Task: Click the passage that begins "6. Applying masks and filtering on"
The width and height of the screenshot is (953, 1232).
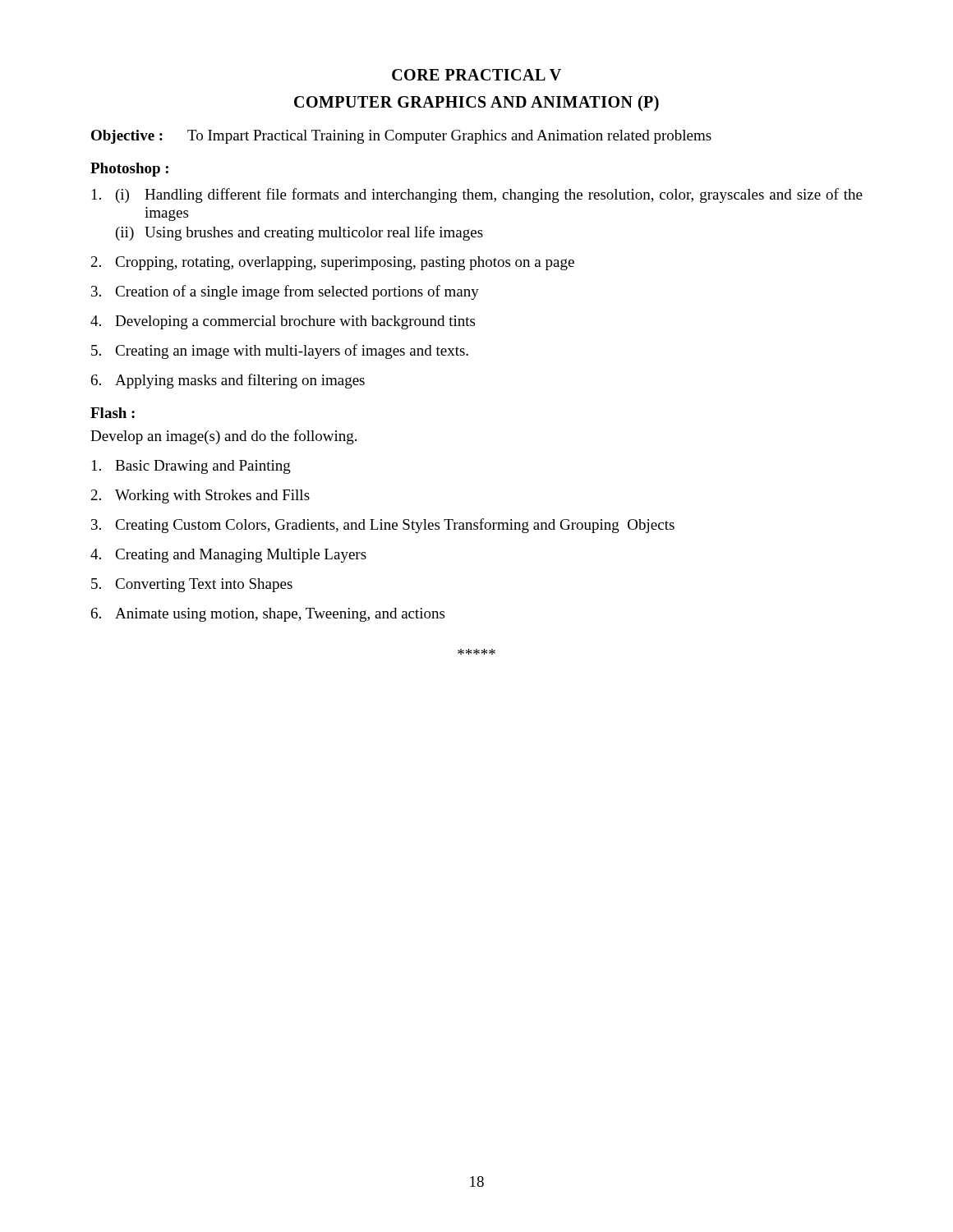Action: (x=228, y=381)
